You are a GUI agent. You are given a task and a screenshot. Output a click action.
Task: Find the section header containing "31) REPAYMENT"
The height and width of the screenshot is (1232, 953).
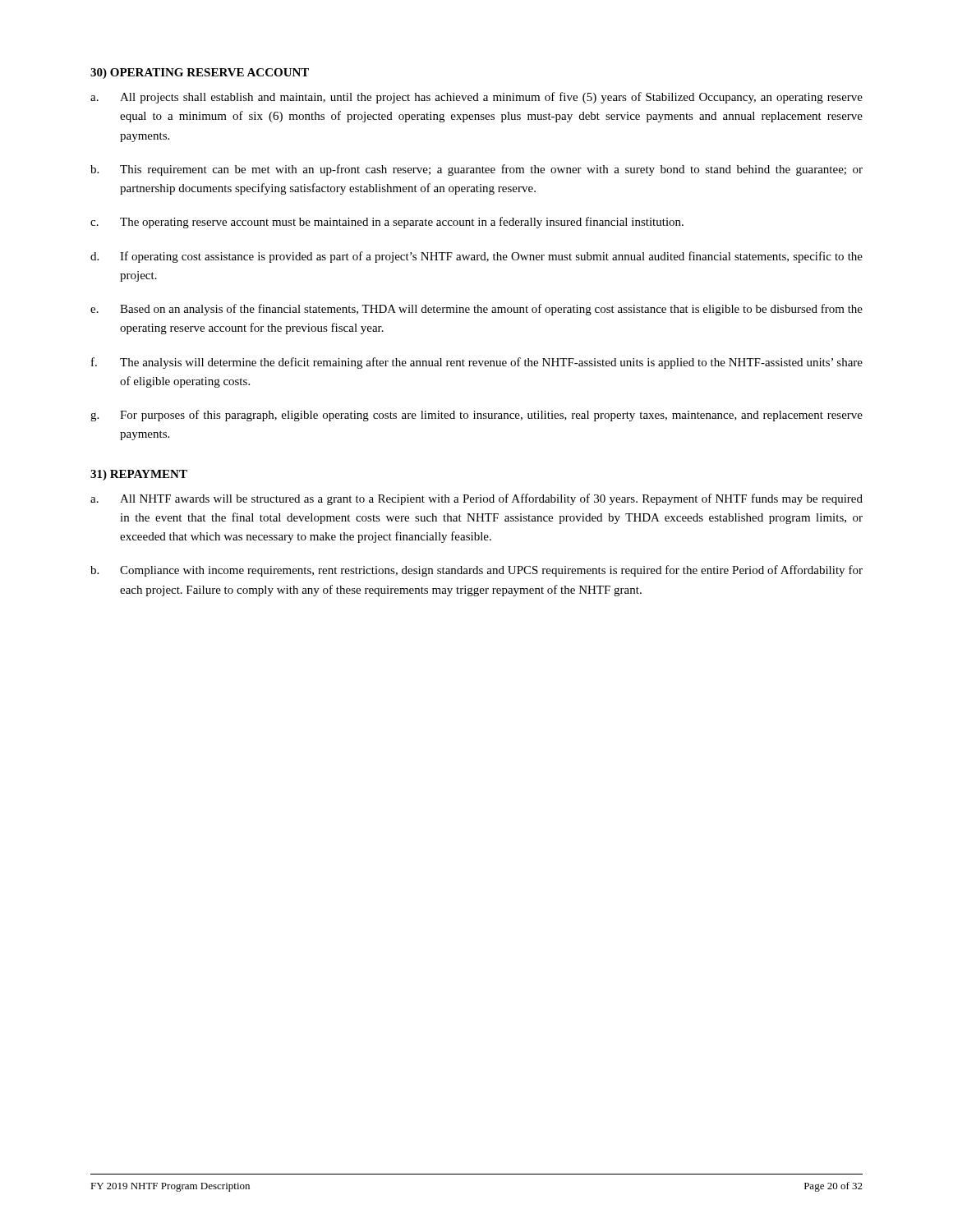coord(139,474)
